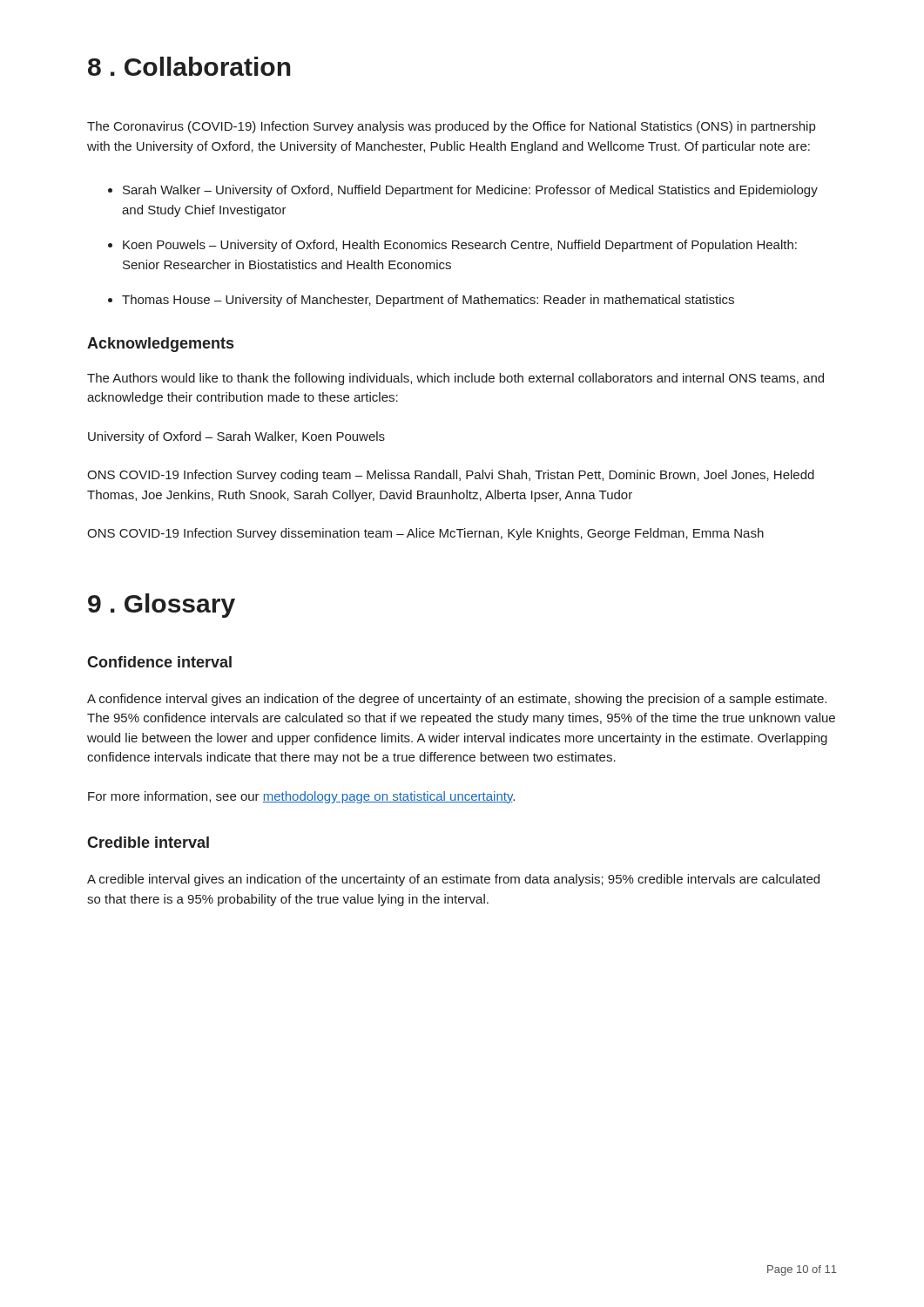
Task: Select the element starting "The Coronavirus (COVID-19) Infection Survey analysis was"
Action: click(451, 136)
